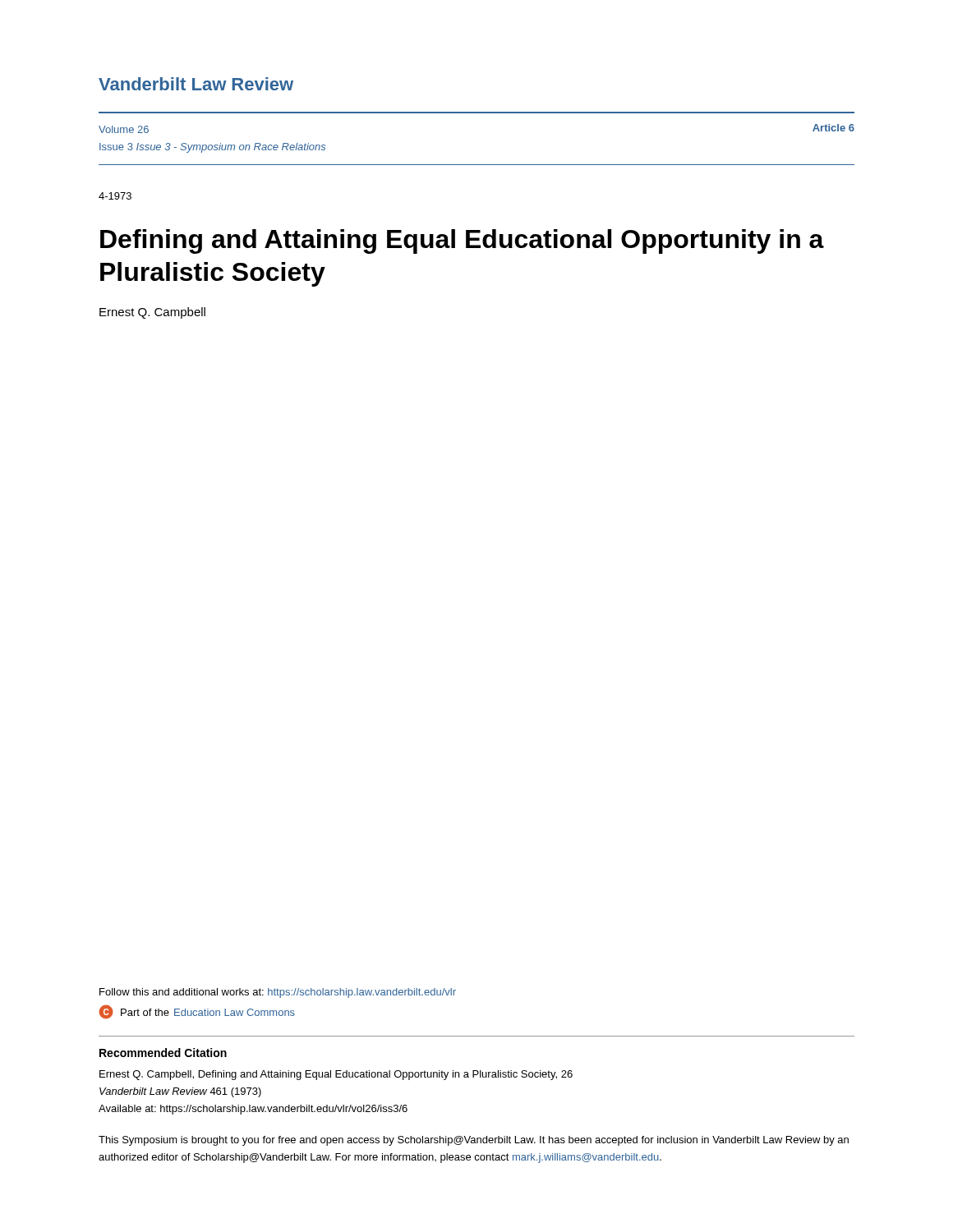This screenshot has height=1232, width=953.
Task: Locate the text "Vanderbilt Law Review"
Action: point(196,84)
